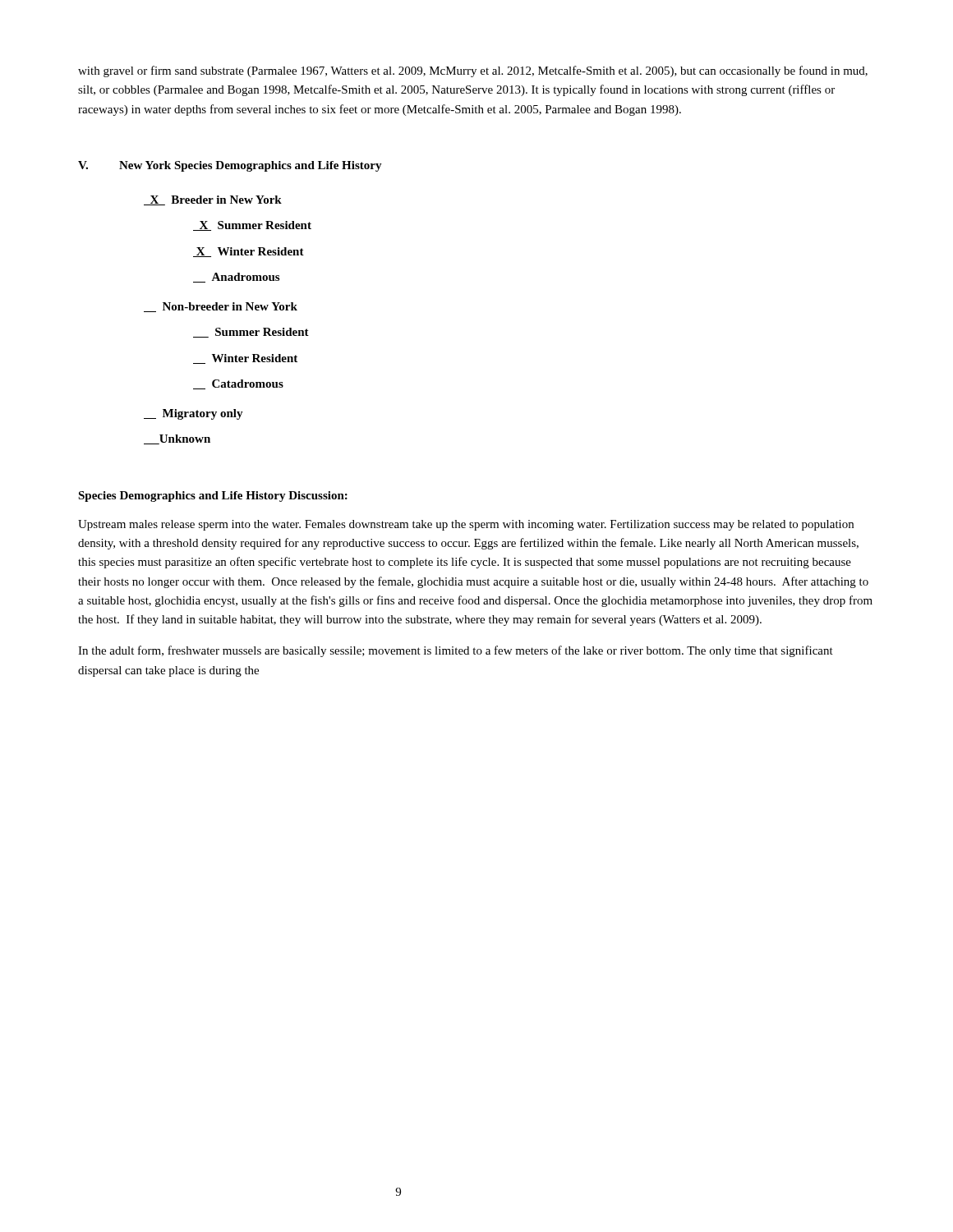Point to the passage starting "Upstream males release sperm into the water. Females"

click(x=476, y=572)
